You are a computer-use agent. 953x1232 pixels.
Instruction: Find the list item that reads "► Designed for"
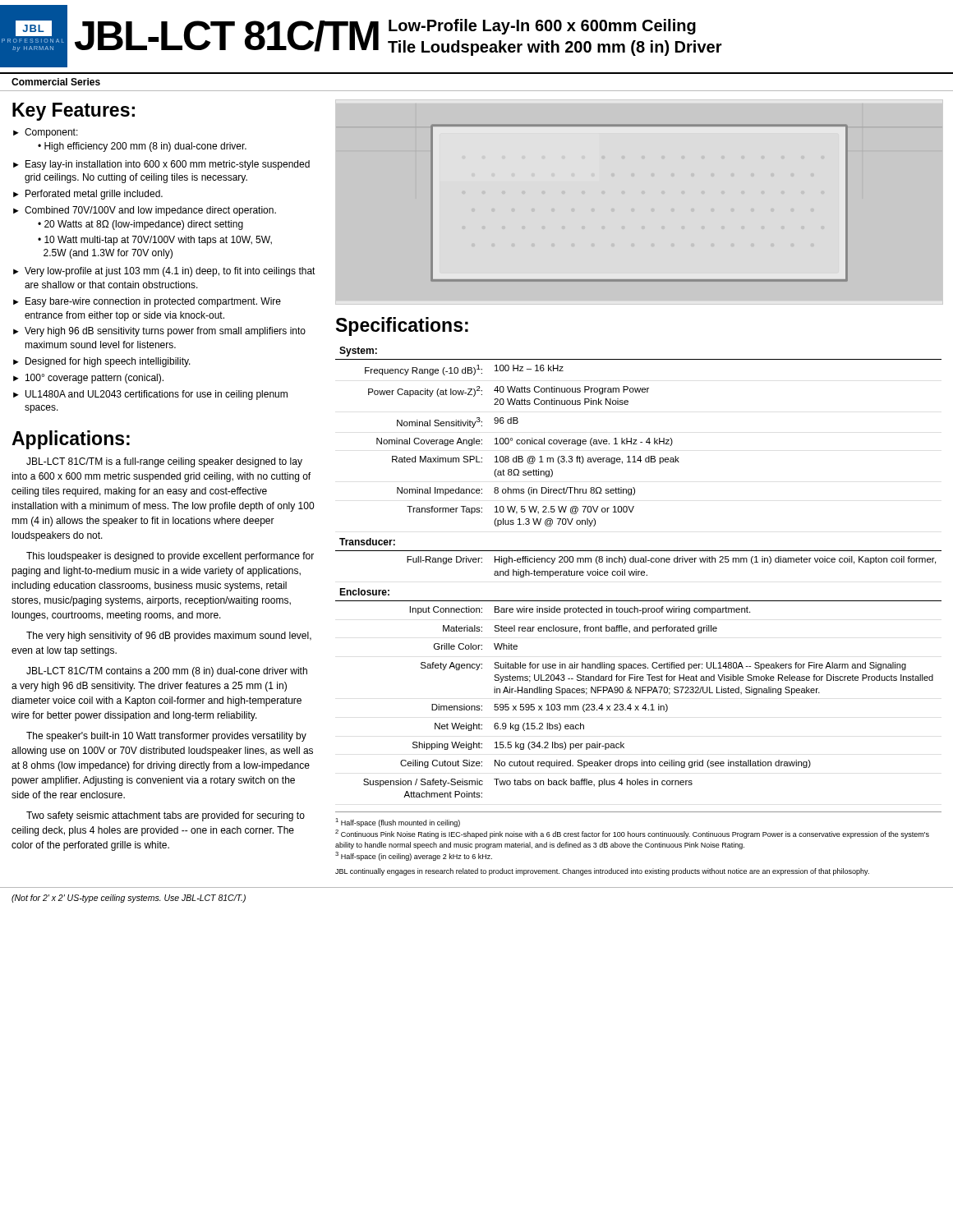101,362
